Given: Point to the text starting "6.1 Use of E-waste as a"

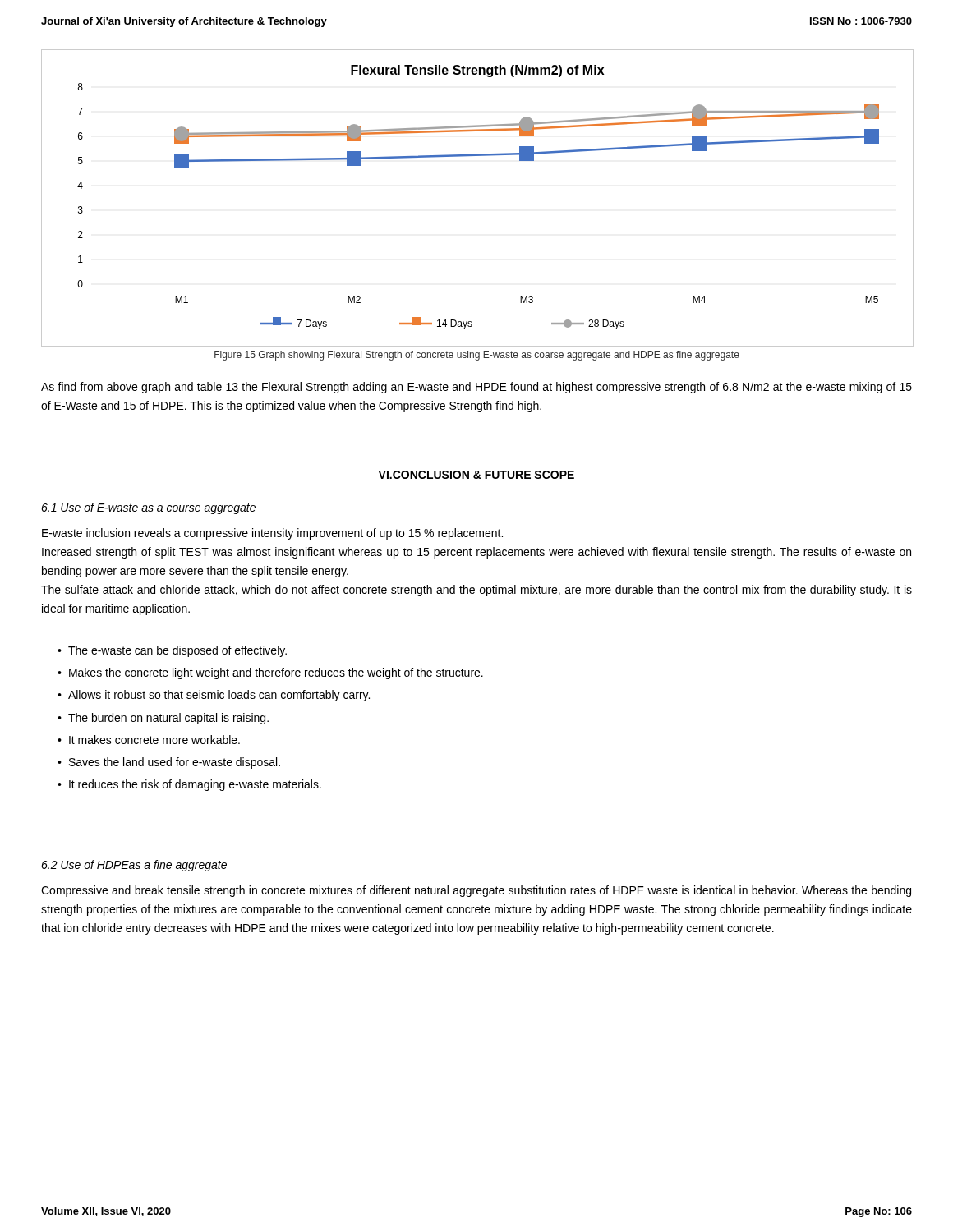Looking at the screenshot, I should click(x=148, y=508).
